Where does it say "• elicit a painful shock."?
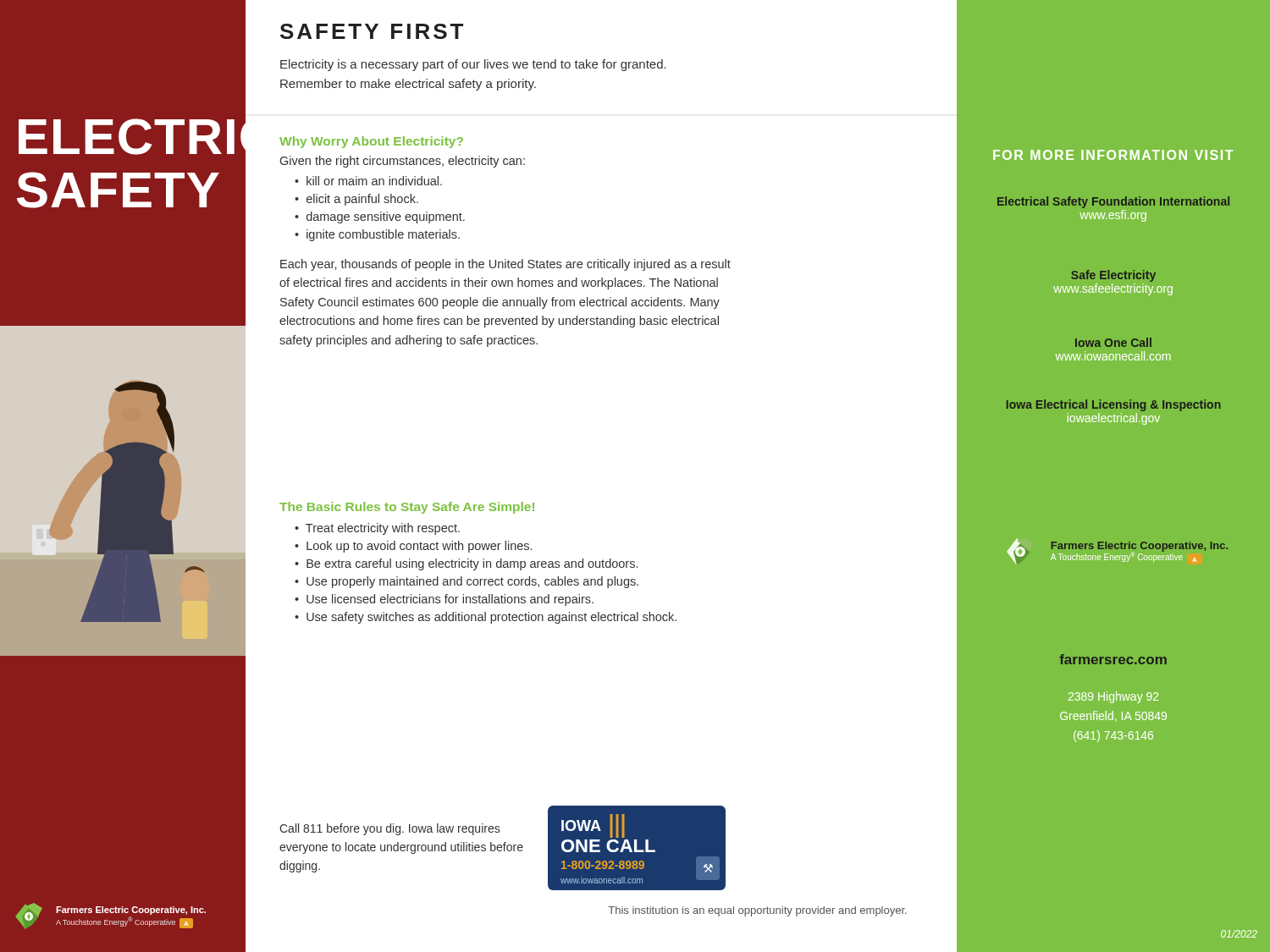 (x=357, y=199)
